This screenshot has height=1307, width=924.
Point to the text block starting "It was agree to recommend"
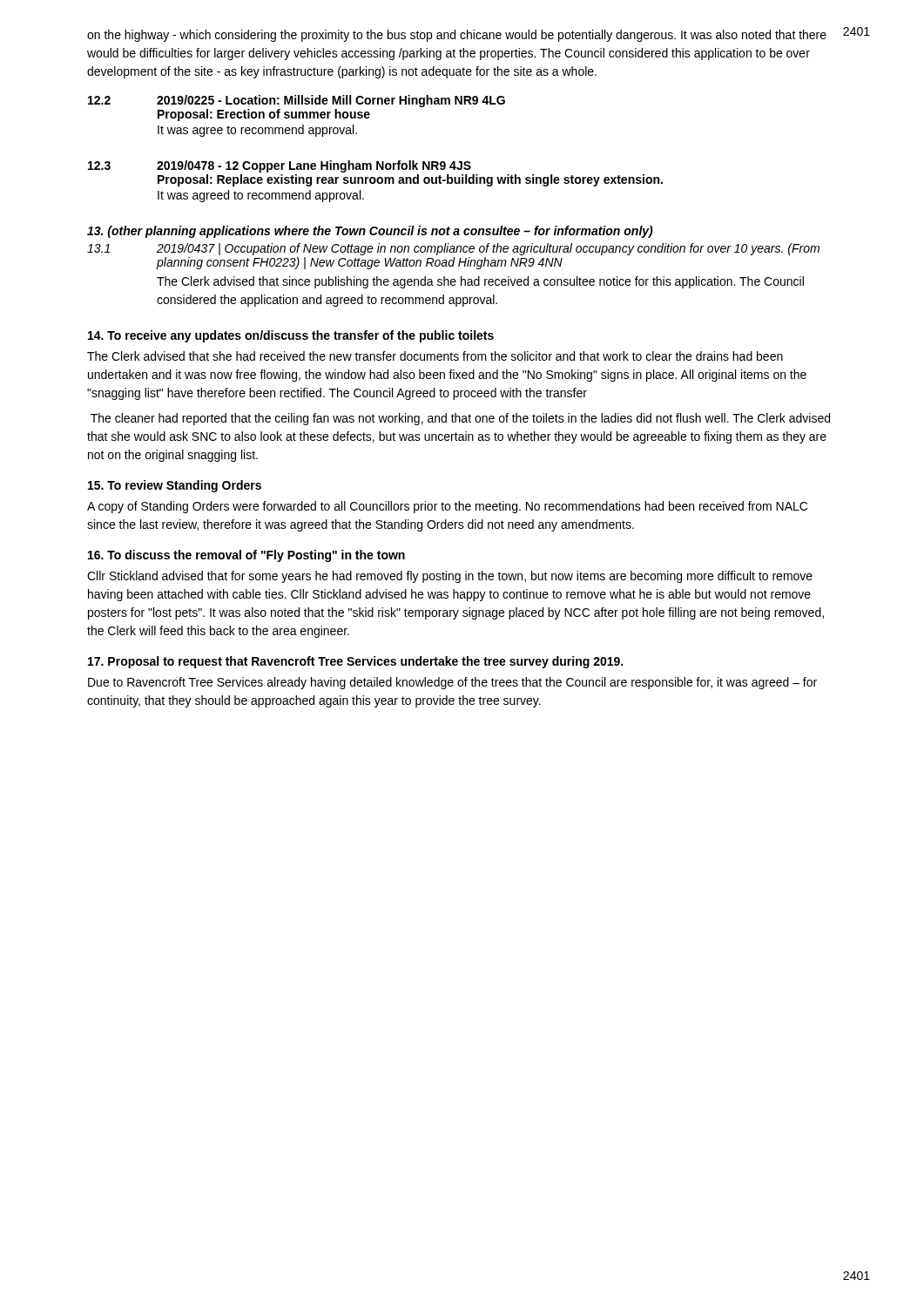coord(257,131)
